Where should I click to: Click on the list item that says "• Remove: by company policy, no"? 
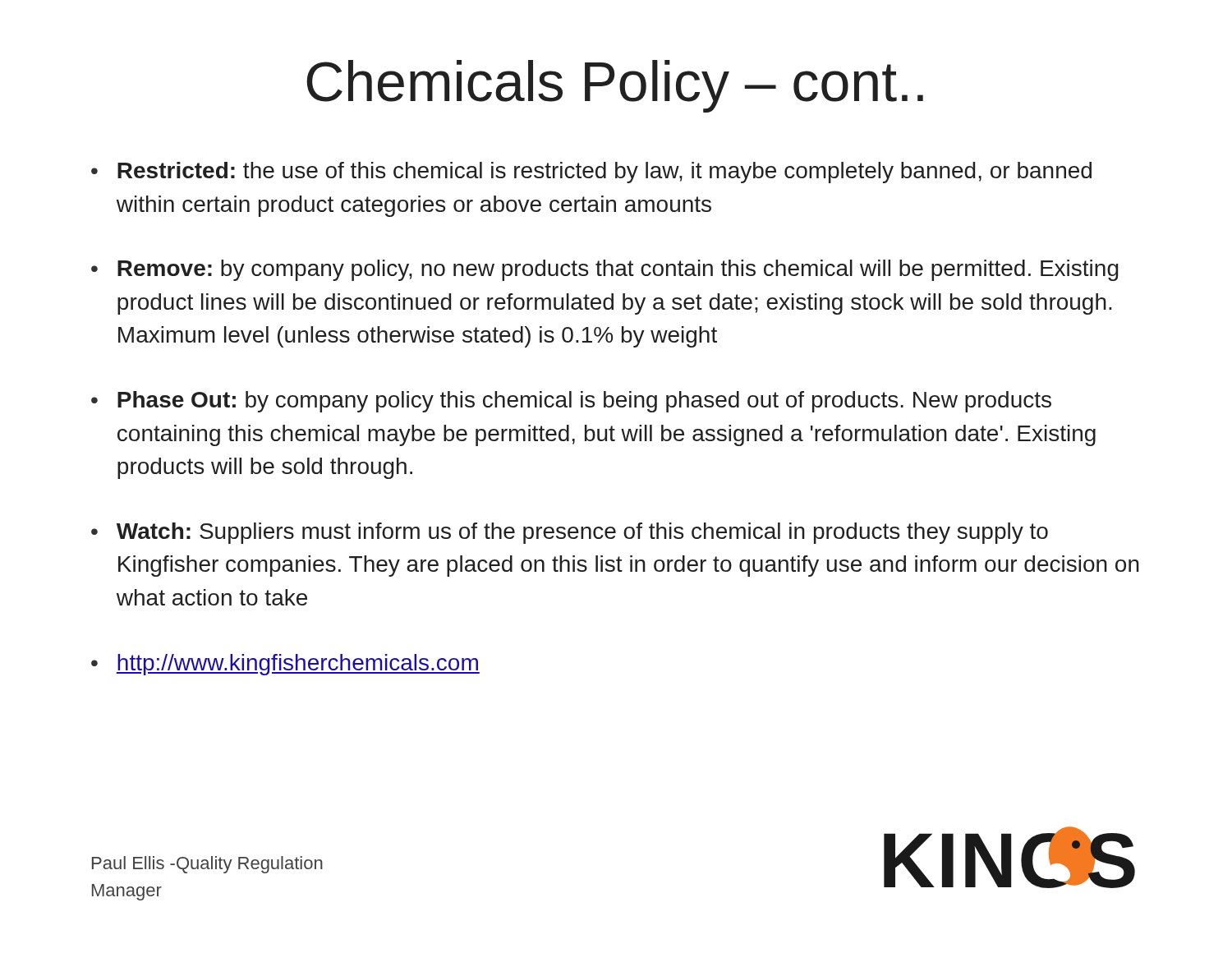[616, 302]
